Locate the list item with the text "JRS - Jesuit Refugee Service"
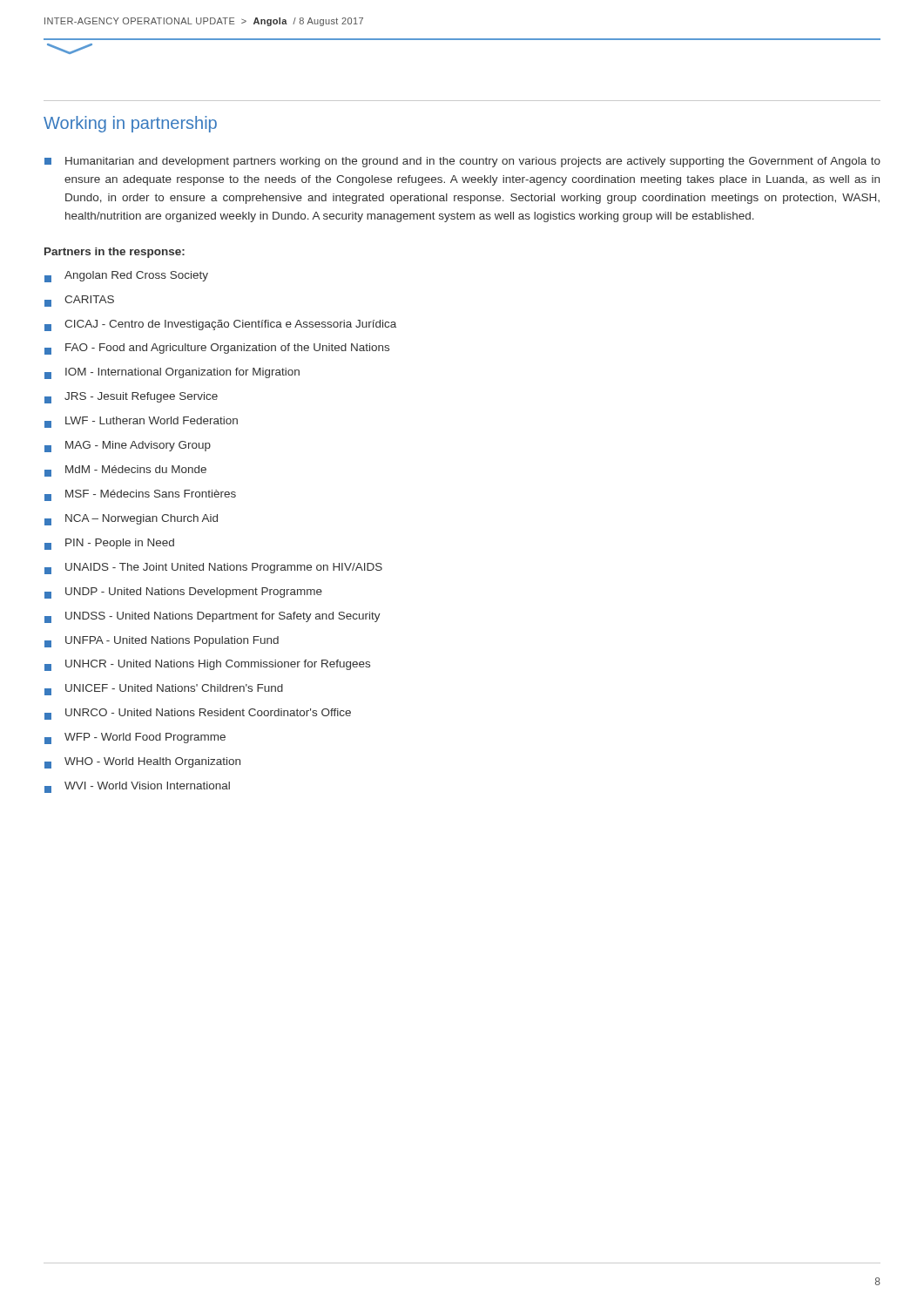Viewport: 924px width, 1307px height. click(x=131, y=399)
